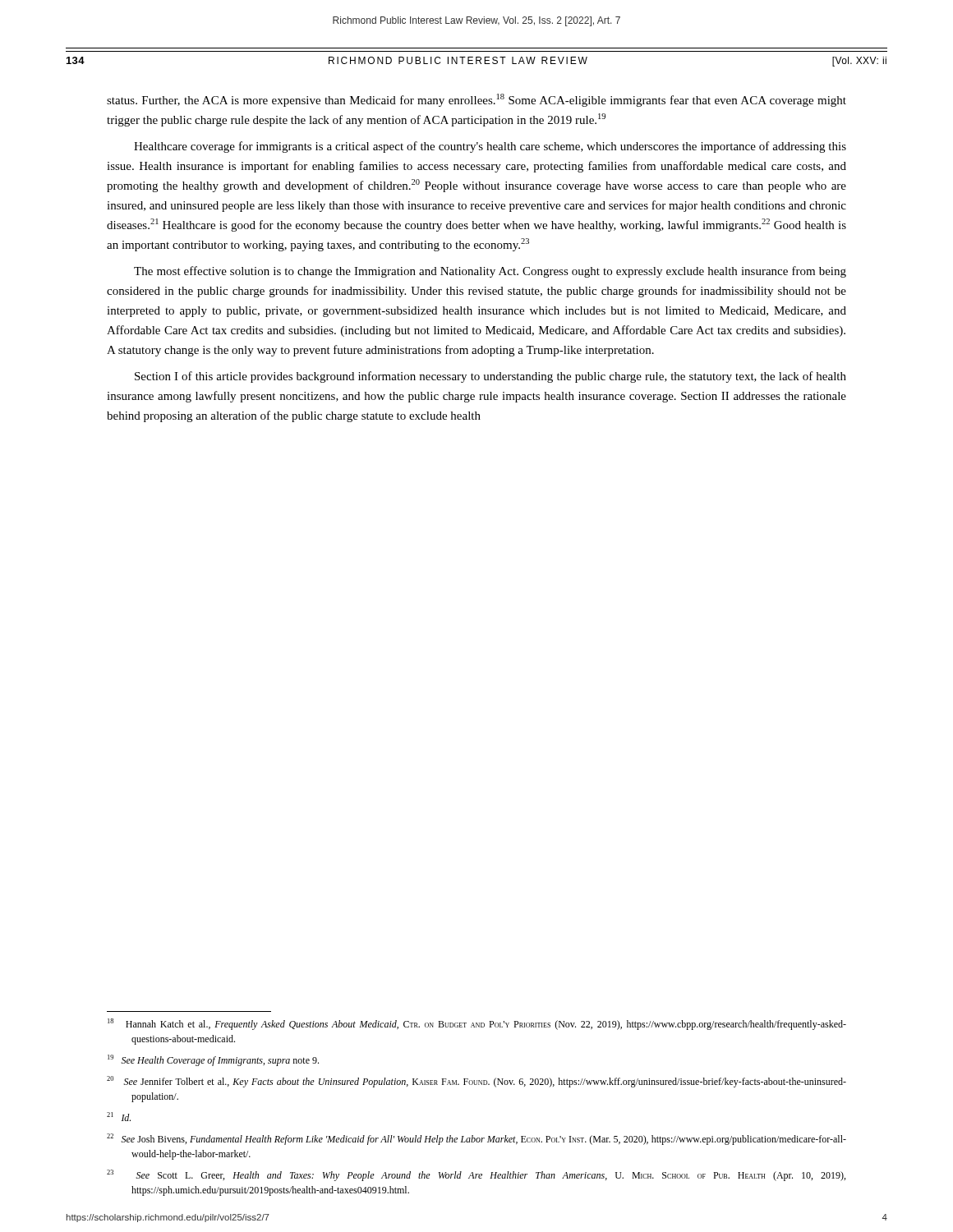Point to the block beginning "20 See Jennifer Tolbert et"
Viewport: 953px width, 1232px height.
point(476,1089)
